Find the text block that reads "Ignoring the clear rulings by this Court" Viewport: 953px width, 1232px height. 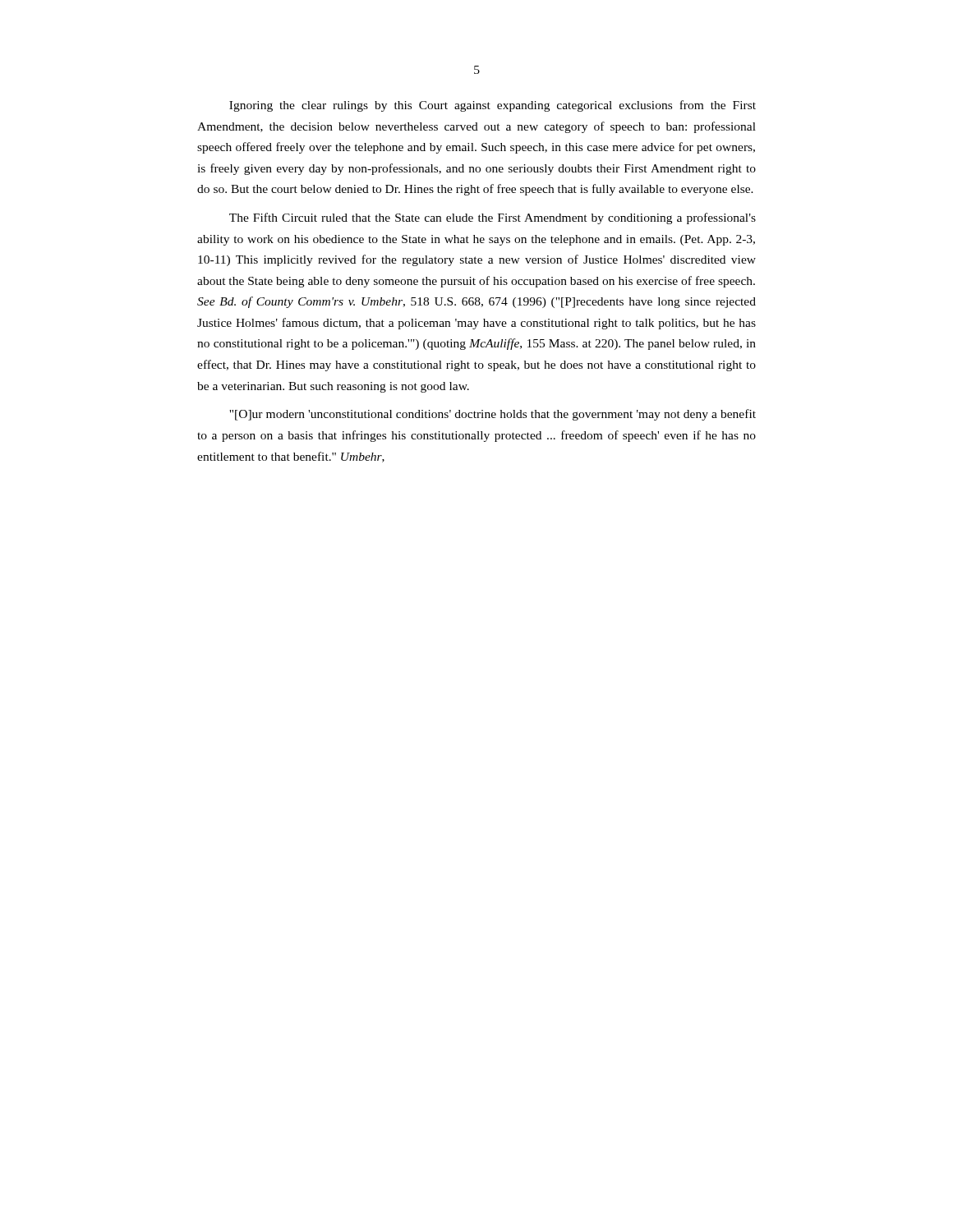(476, 147)
